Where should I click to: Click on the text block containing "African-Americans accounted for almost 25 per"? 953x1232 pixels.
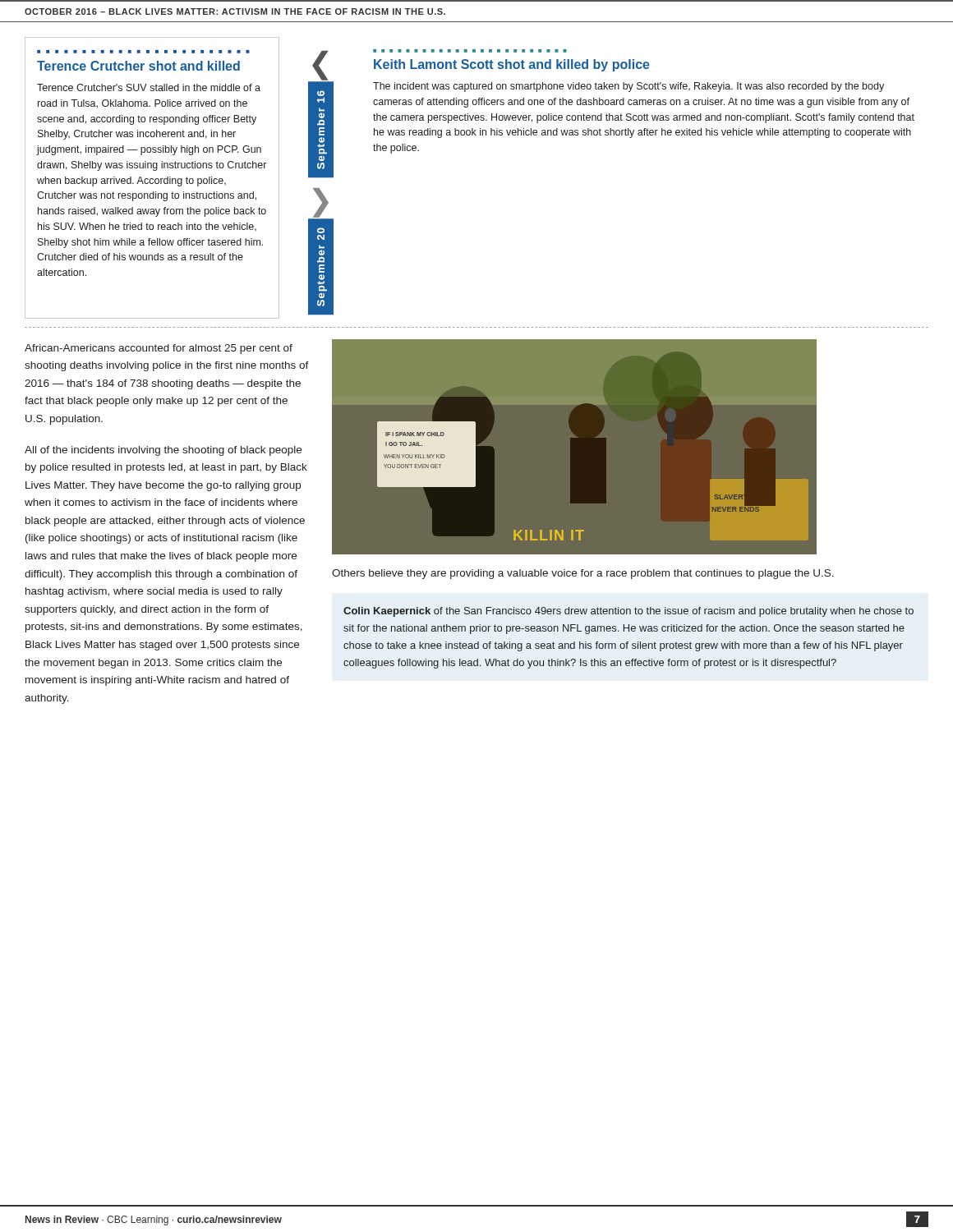click(166, 383)
